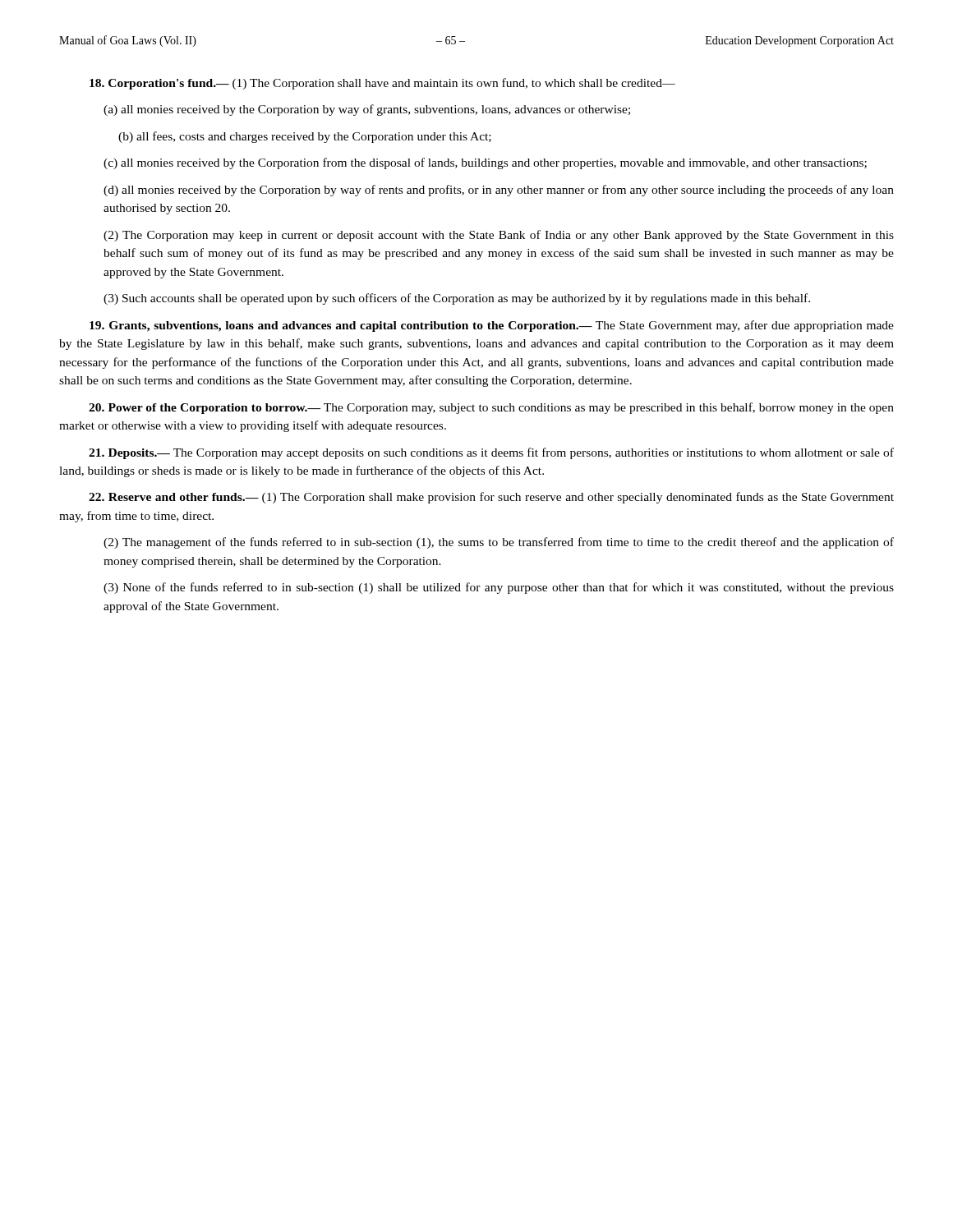Select the region starting "(2) The management of the funds referred to"
This screenshot has height=1232, width=953.
pos(499,551)
